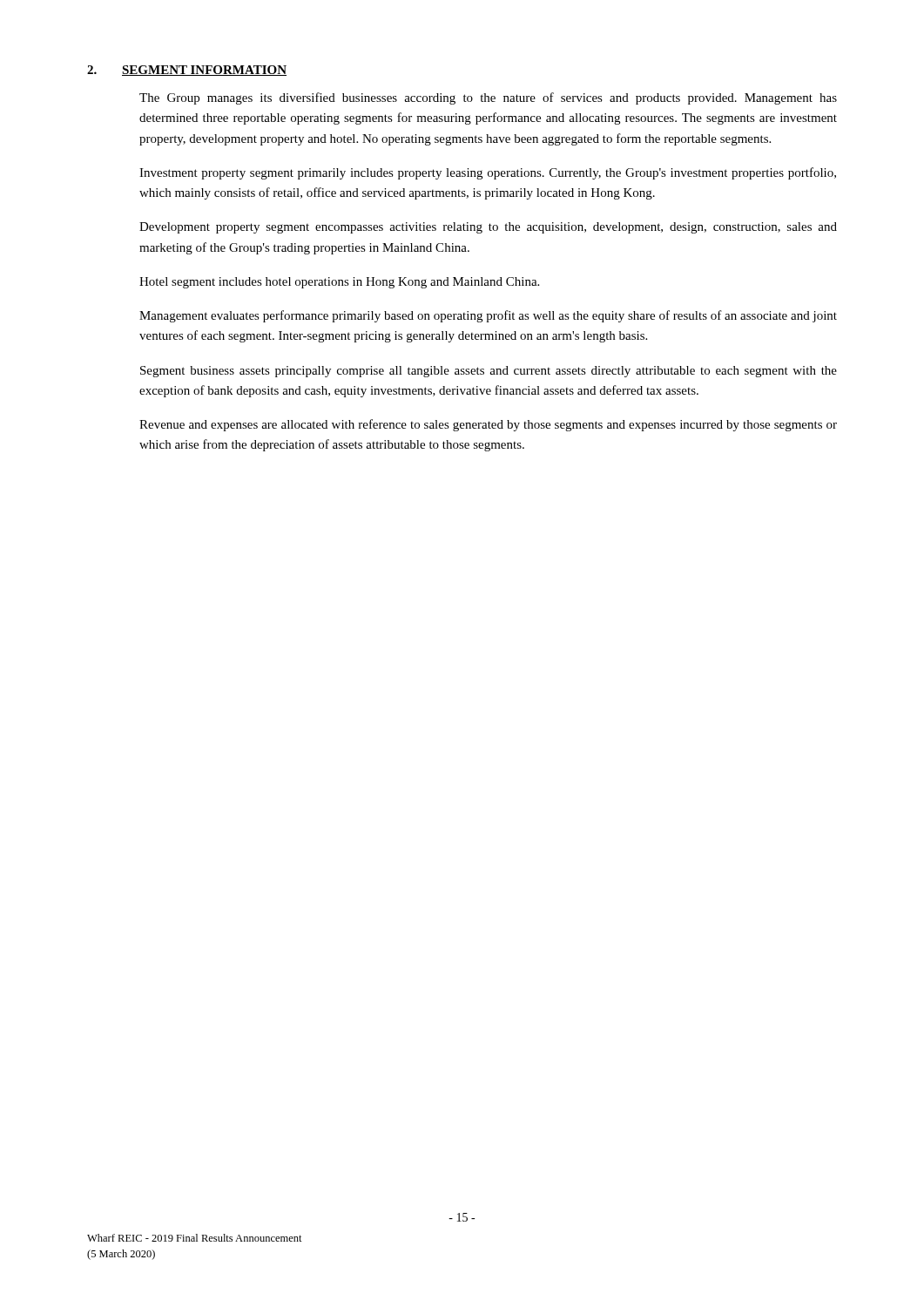Locate the text block that says "Development property segment encompasses activities relating to the"
The width and height of the screenshot is (924, 1307).
tap(488, 237)
